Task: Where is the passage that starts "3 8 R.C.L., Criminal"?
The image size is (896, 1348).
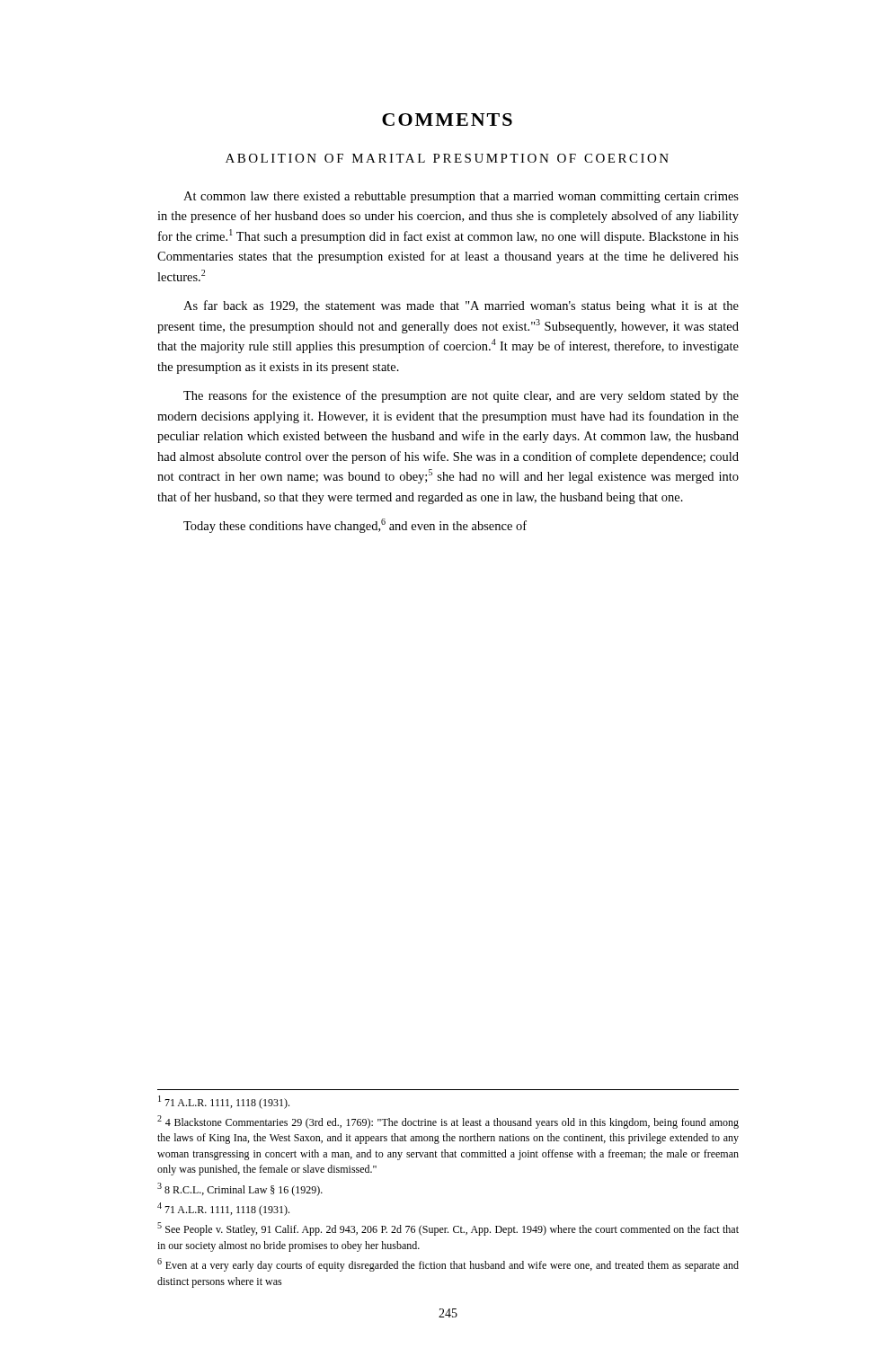Action: (x=240, y=1189)
